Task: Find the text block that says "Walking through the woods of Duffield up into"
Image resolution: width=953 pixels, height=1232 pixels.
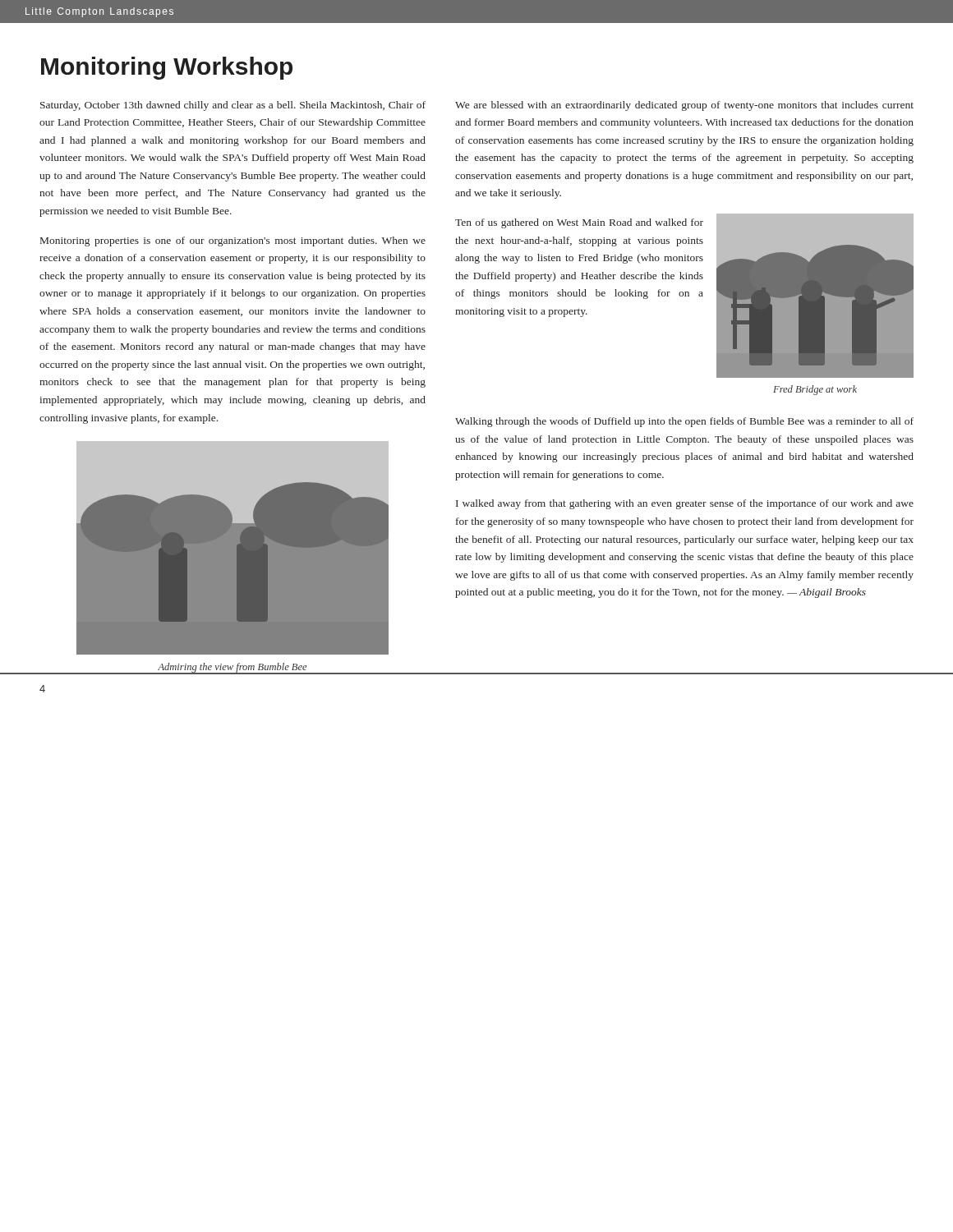Action: [x=684, y=448]
